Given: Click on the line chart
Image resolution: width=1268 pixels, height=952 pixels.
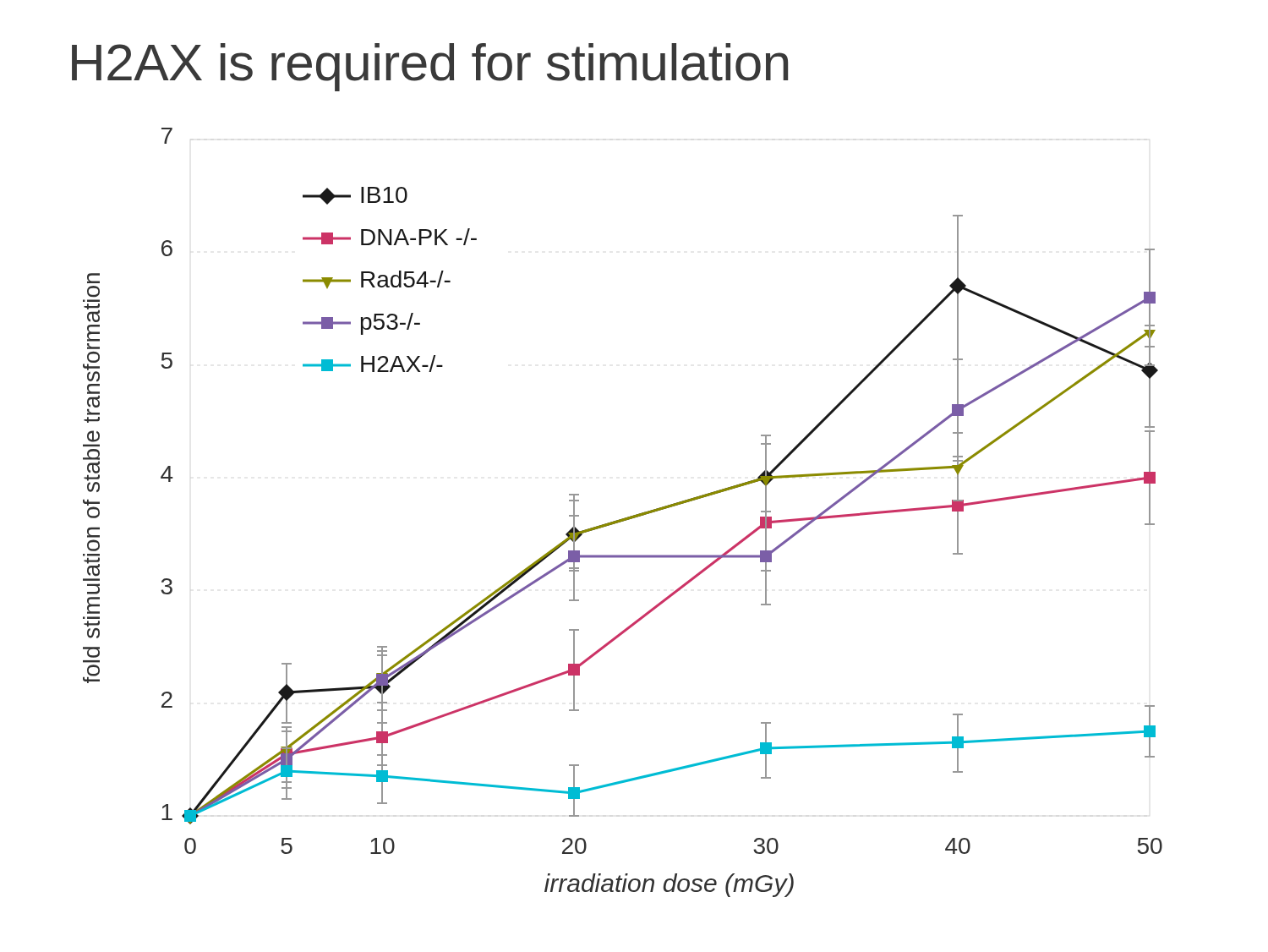Looking at the screenshot, I should coord(626,512).
